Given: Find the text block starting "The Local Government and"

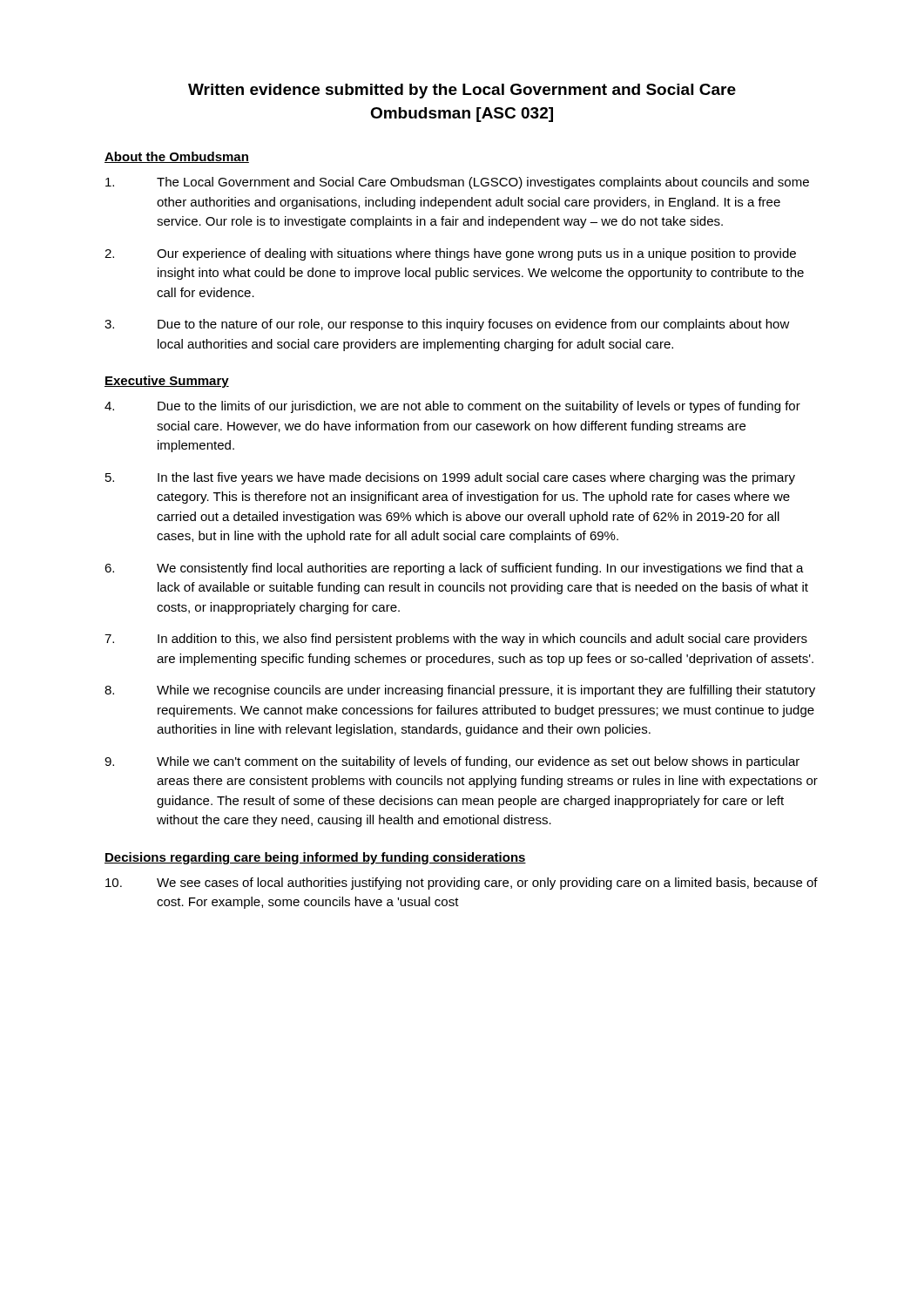Looking at the screenshot, I should tap(462, 202).
